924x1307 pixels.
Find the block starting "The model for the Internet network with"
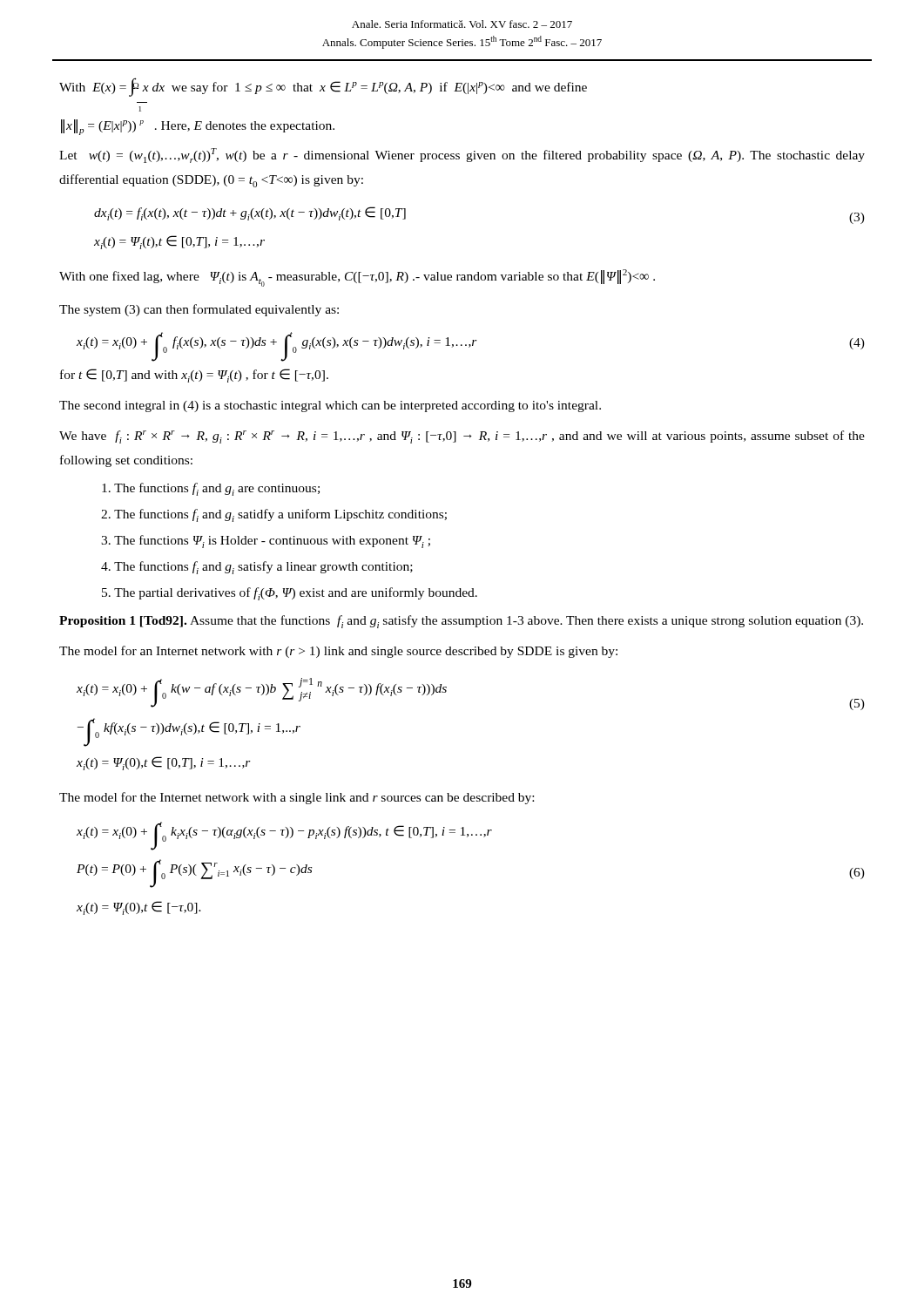tap(297, 797)
